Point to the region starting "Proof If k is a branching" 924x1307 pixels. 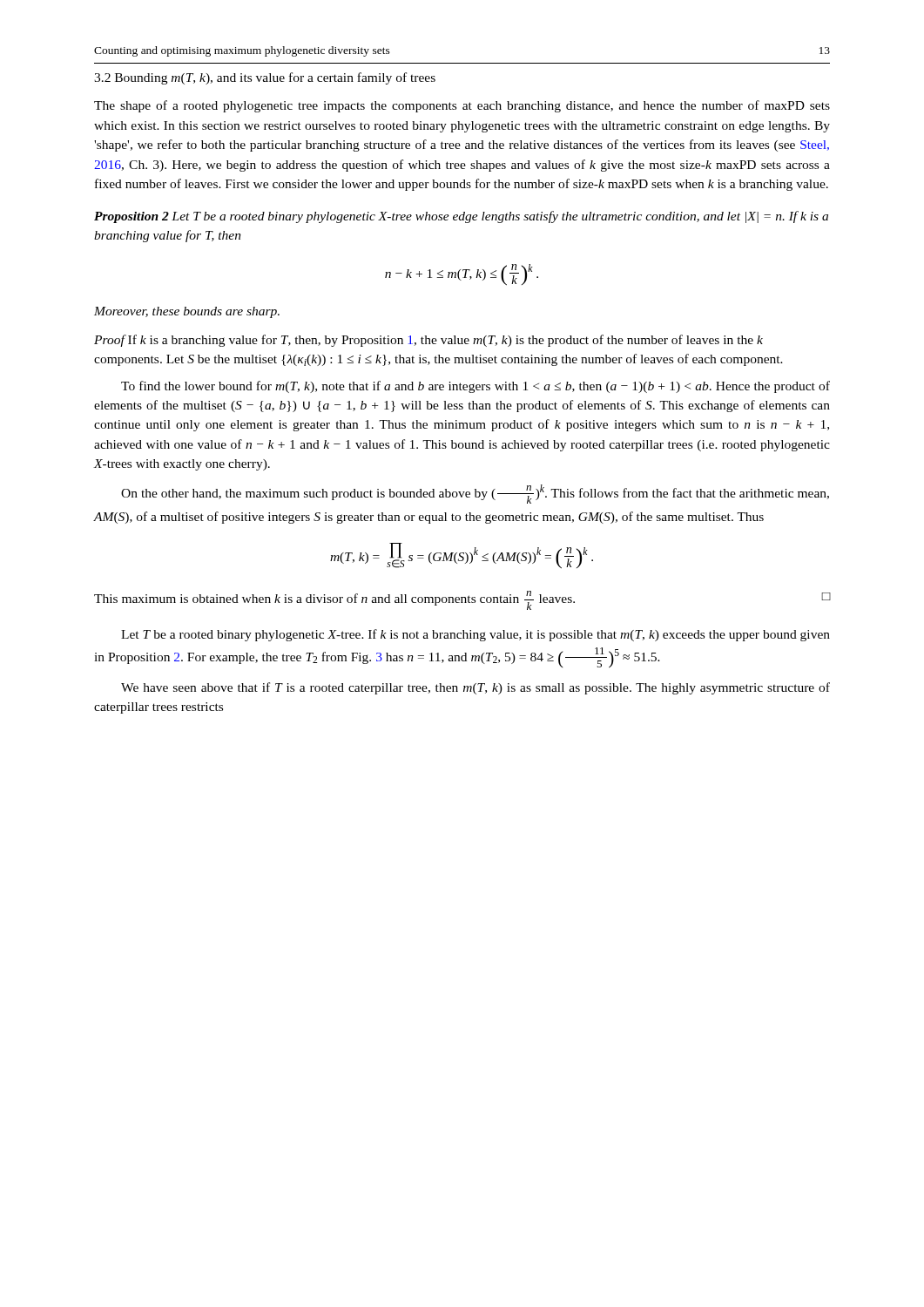[439, 350]
